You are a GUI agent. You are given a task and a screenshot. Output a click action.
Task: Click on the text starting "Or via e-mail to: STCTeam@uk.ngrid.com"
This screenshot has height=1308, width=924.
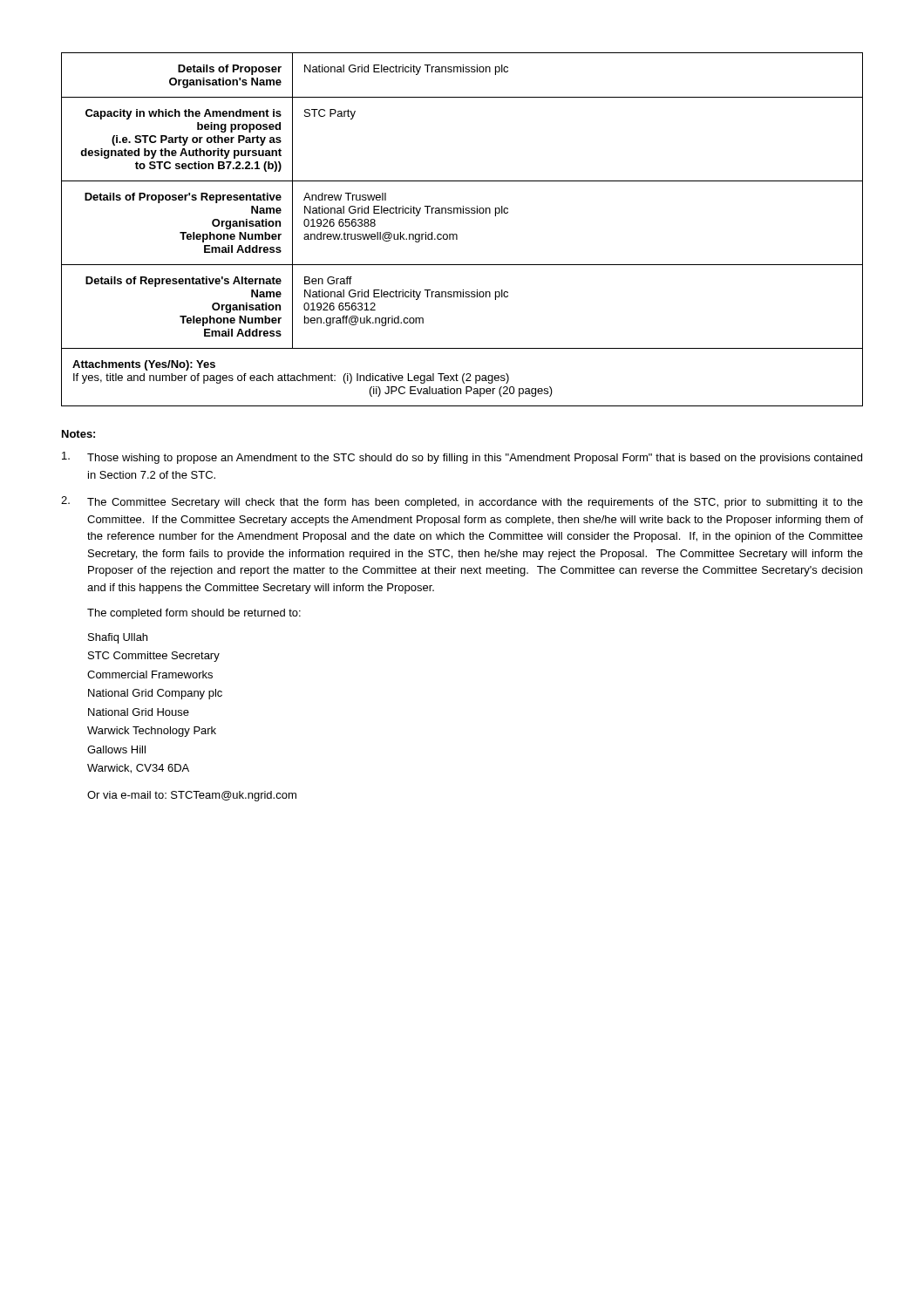pyautogui.click(x=192, y=794)
